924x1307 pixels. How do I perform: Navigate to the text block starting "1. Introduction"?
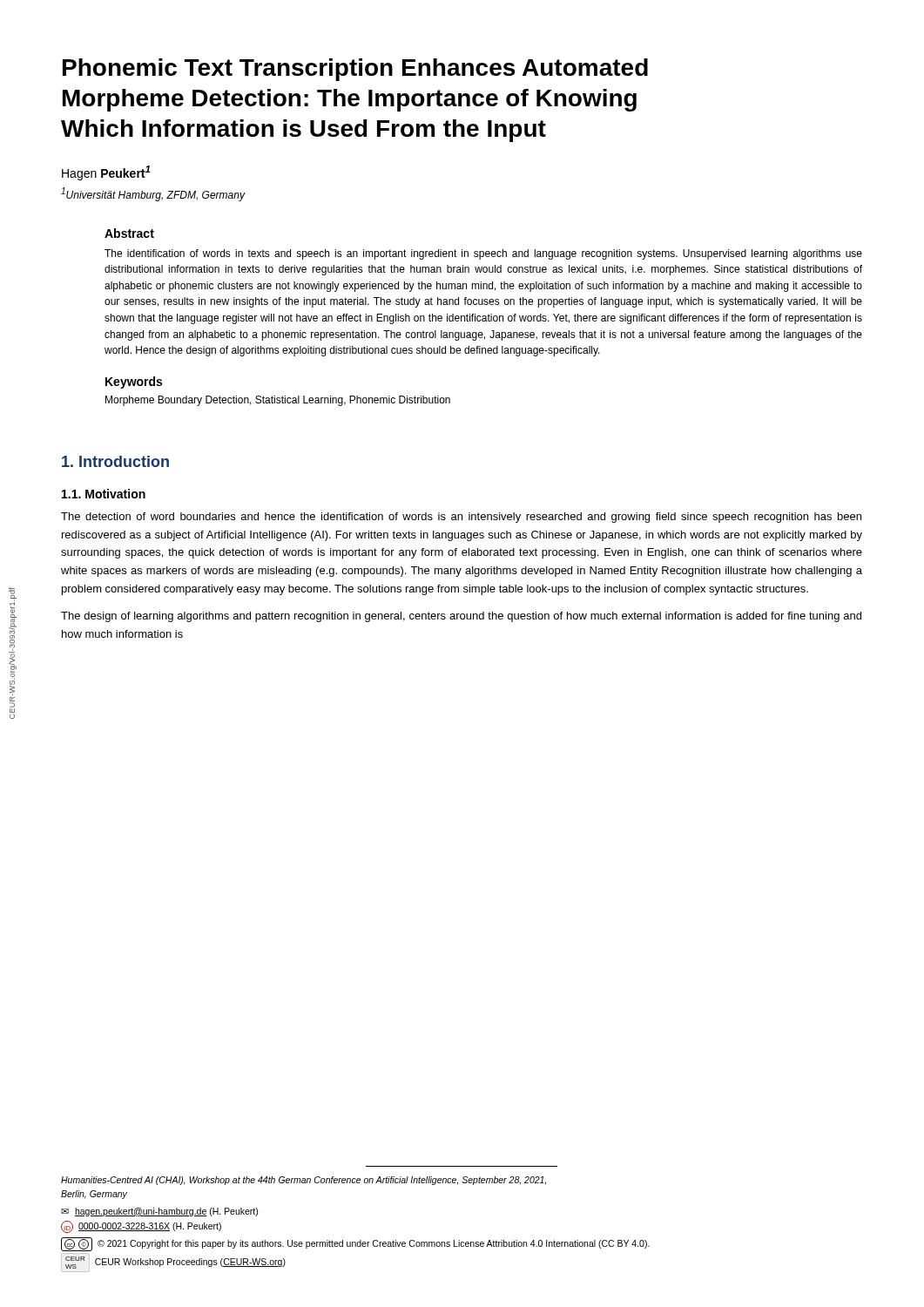(x=115, y=461)
